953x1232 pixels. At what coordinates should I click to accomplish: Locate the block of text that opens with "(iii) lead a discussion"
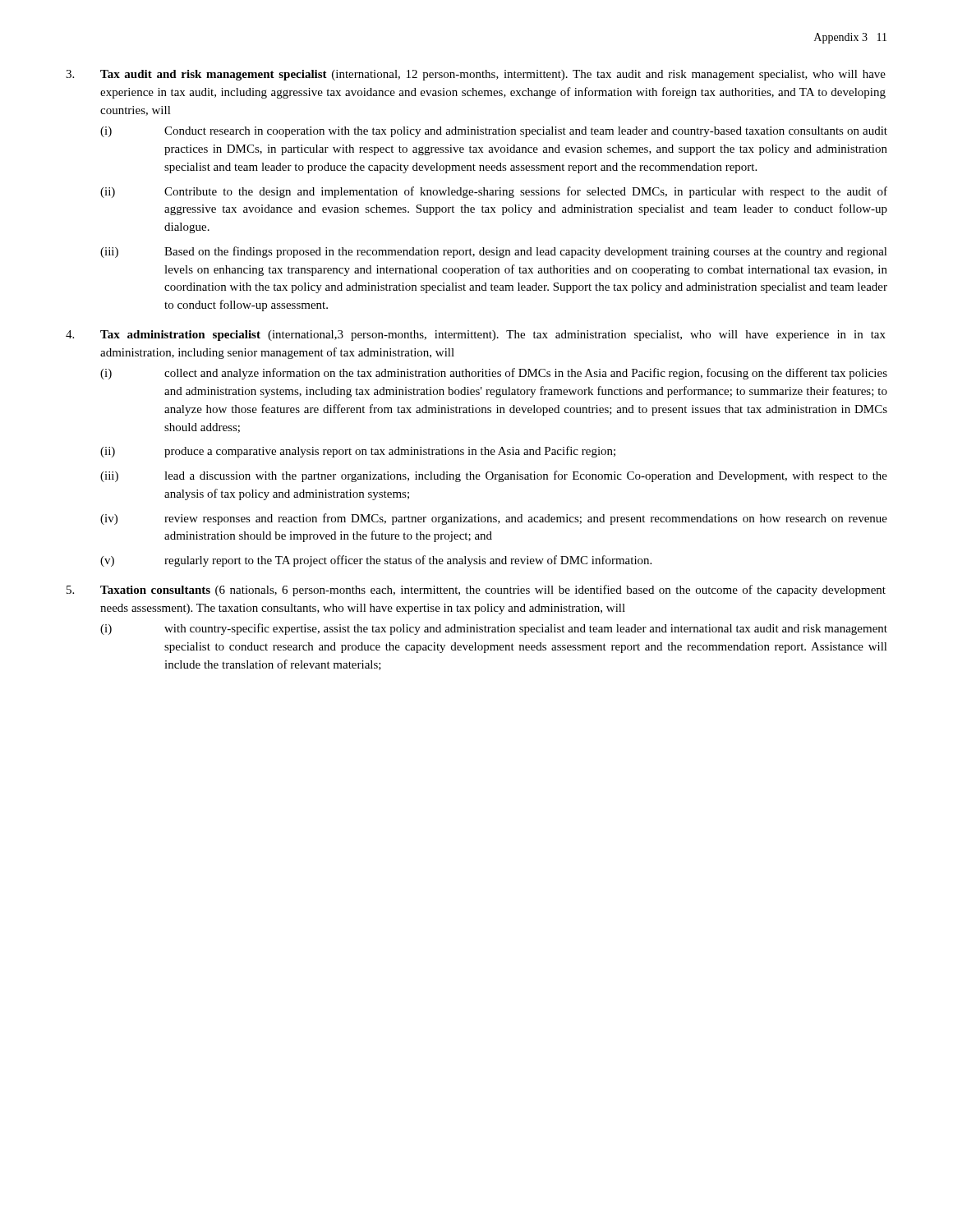[476, 485]
